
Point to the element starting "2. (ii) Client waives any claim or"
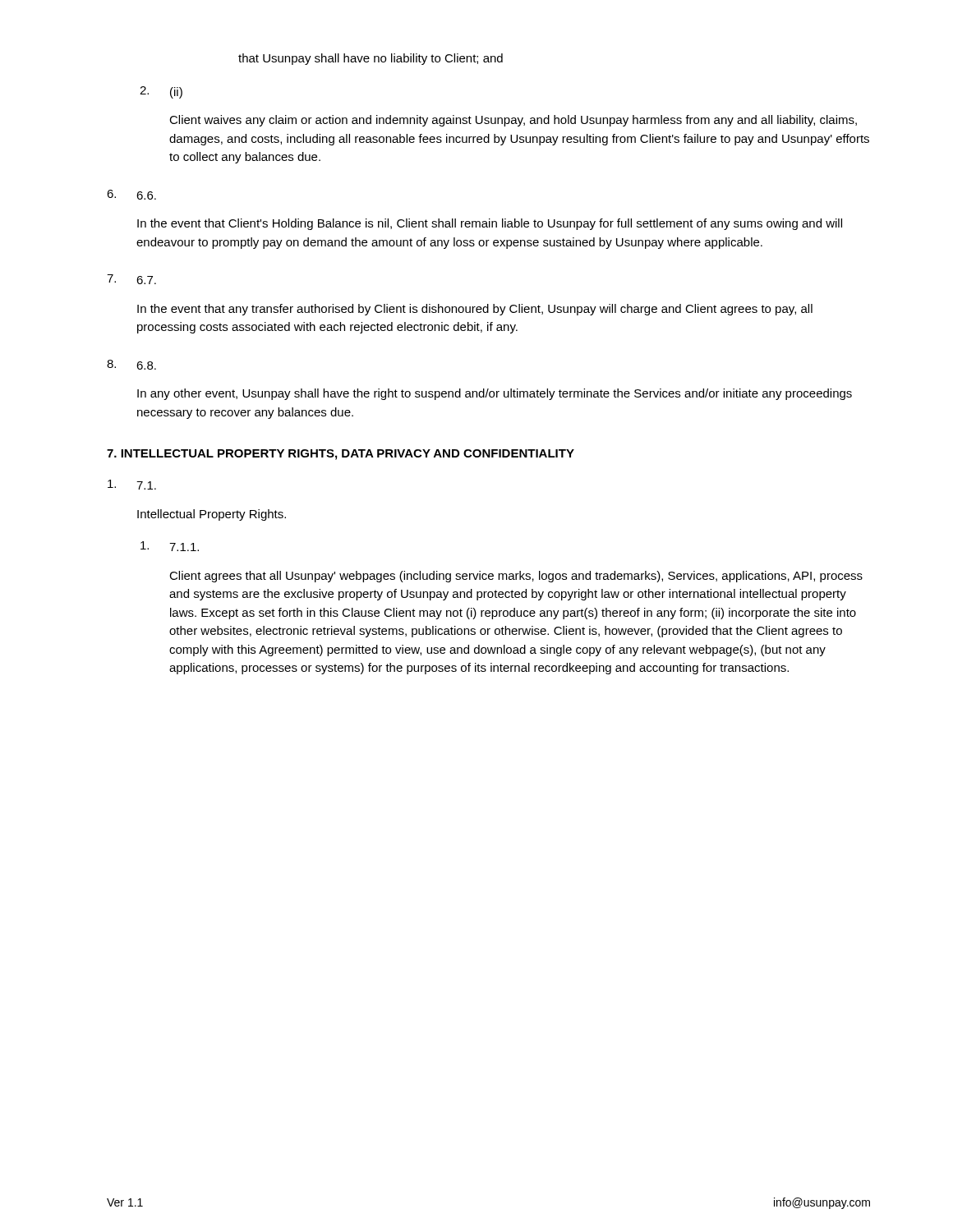(505, 124)
